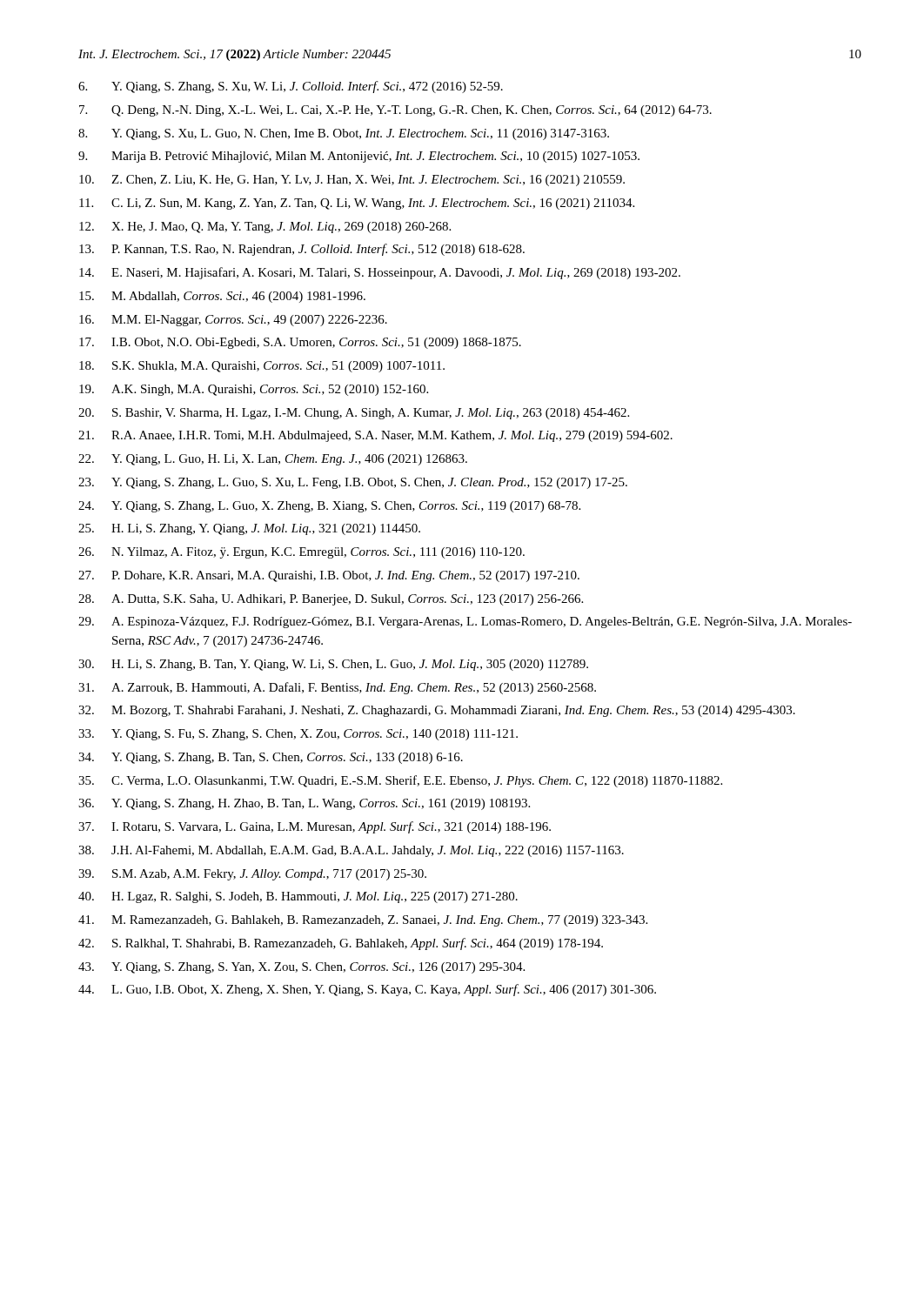Find the list item that reads "35. C. Verma,"
The width and height of the screenshot is (924, 1305).
click(x=470, y=781)
